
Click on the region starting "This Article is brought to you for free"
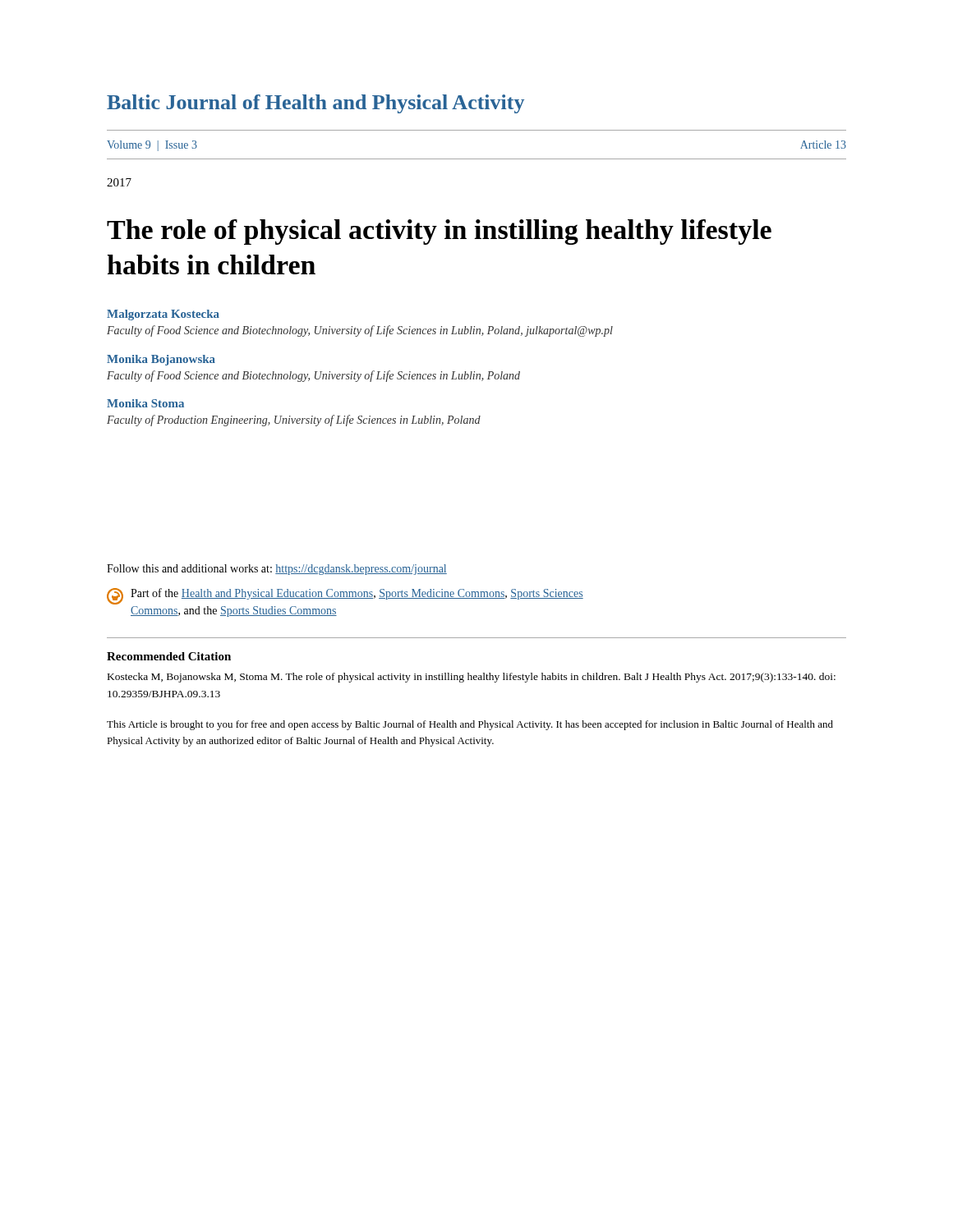(476, 733)
